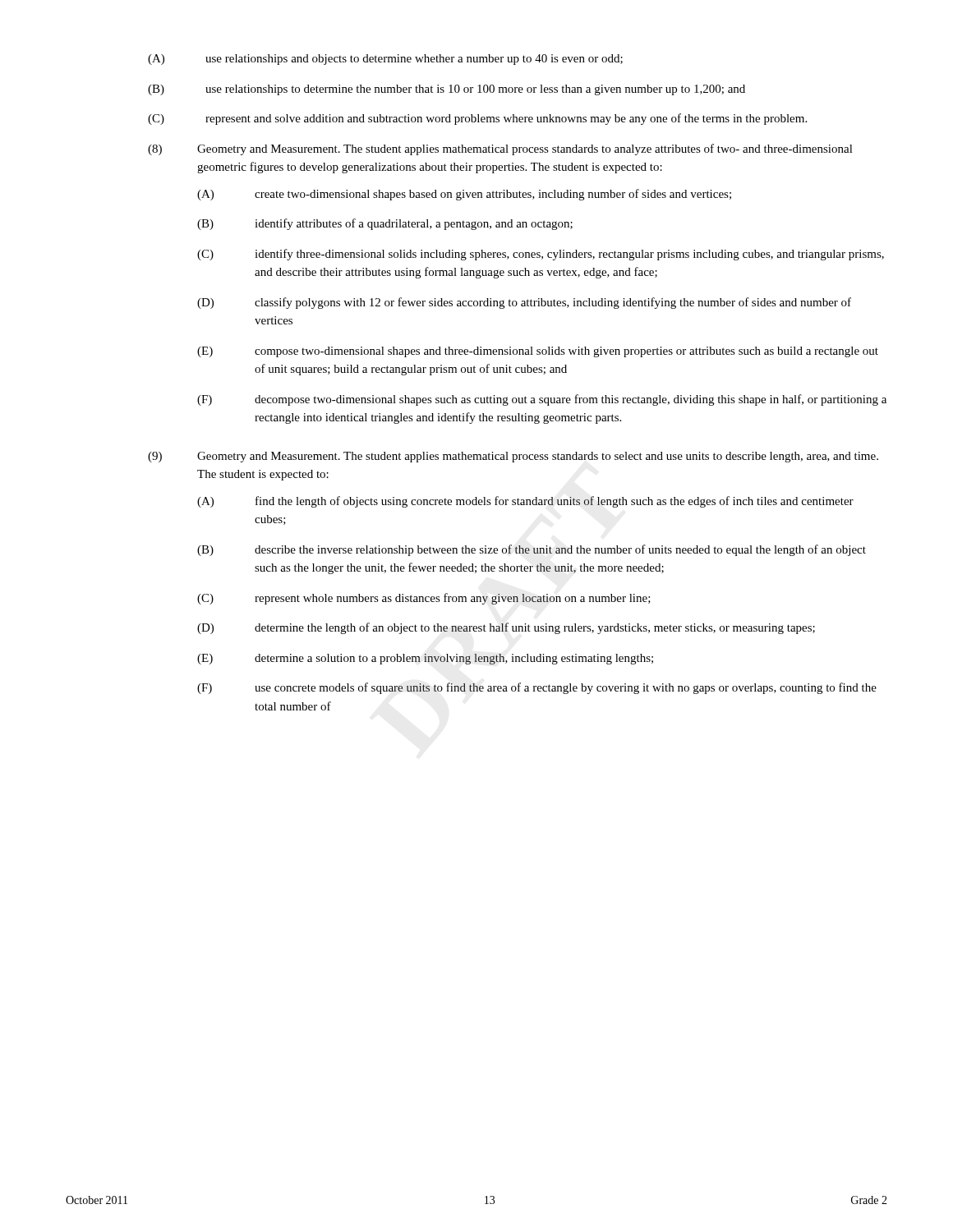Navigate to the text starting "(9) Geometry and Measurement. The student applies mathematical"
Image resolution: width=953 pixels, height=1232 pixels.
pos(518,587)
